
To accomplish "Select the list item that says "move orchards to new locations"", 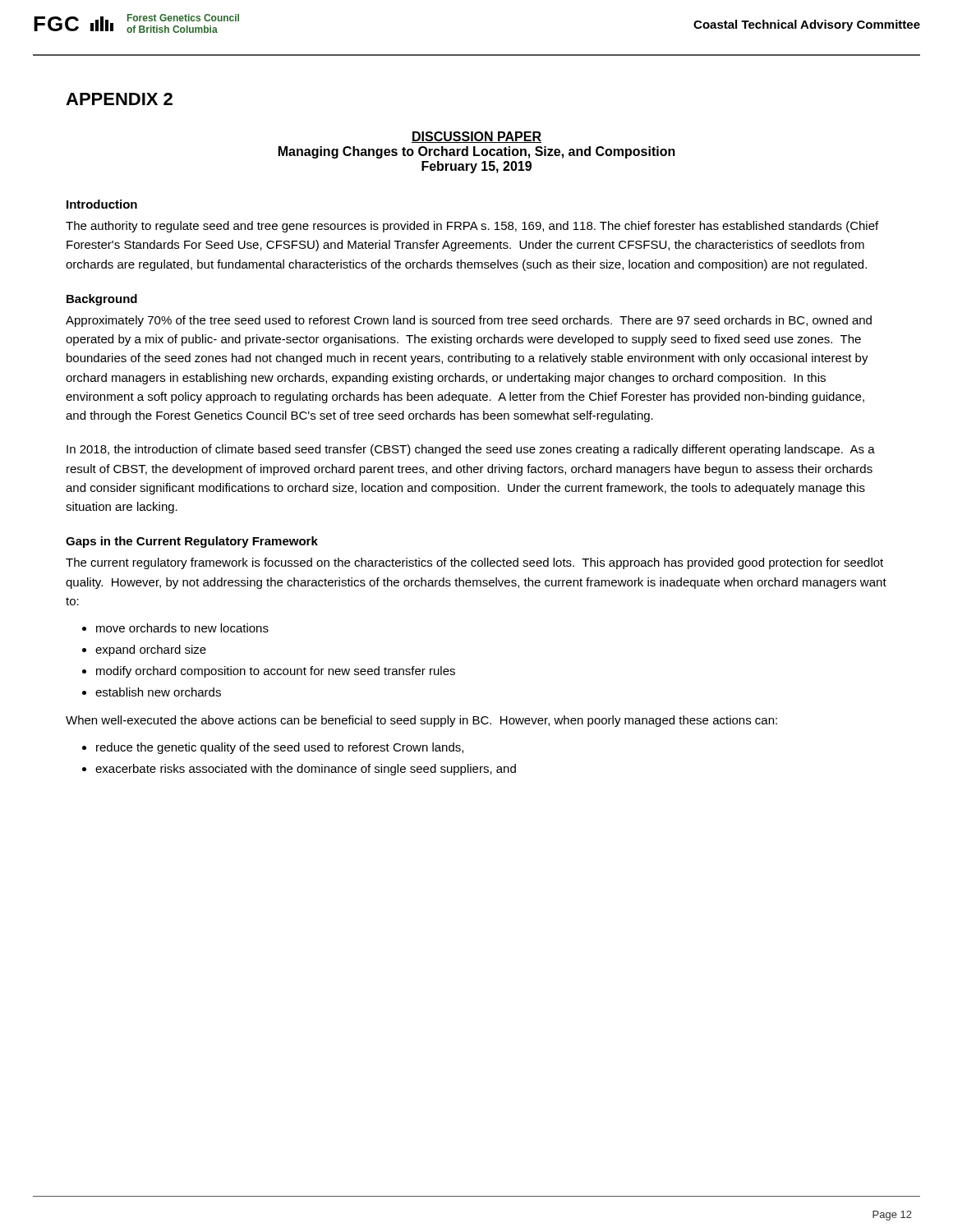I will 182,628.
